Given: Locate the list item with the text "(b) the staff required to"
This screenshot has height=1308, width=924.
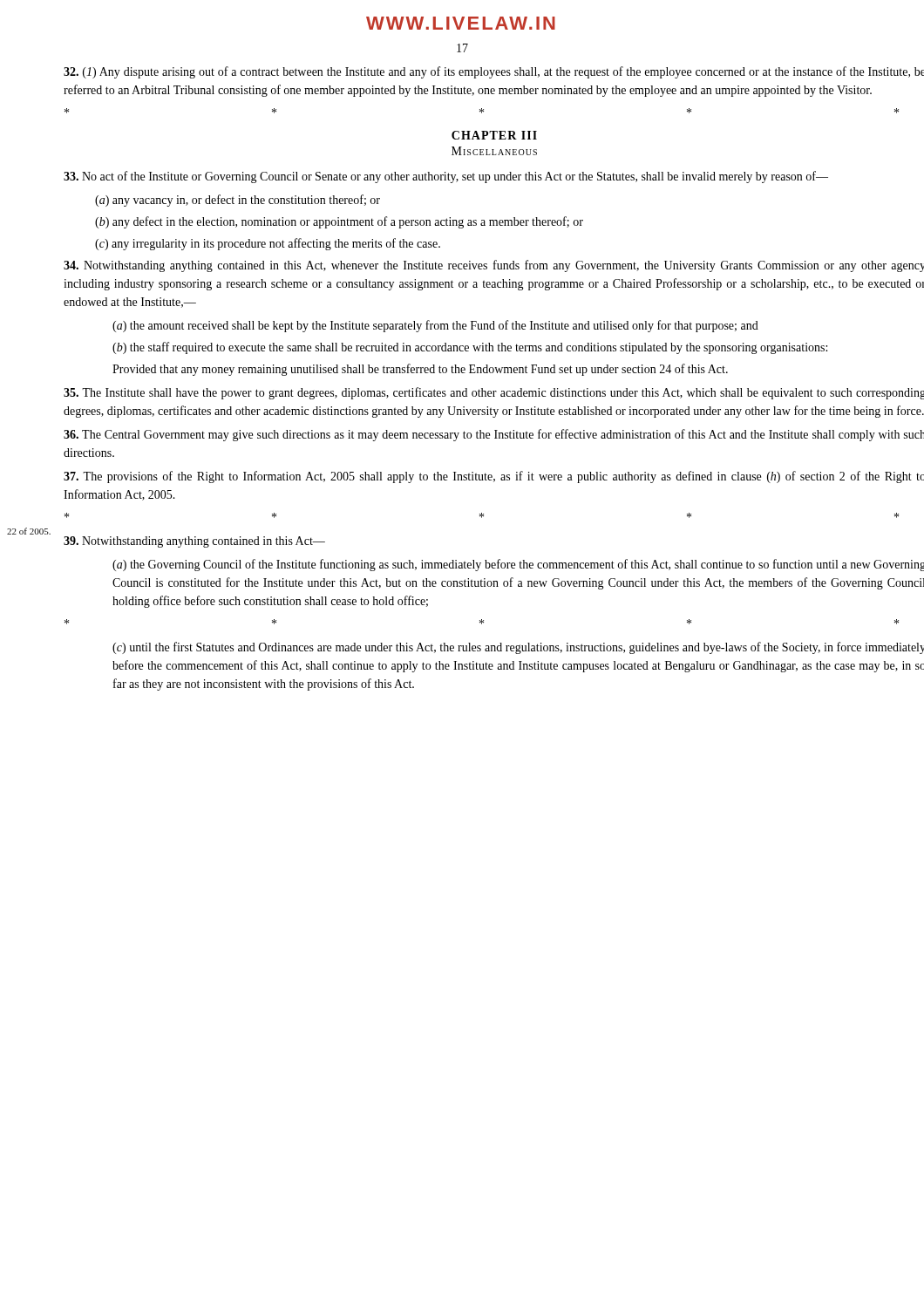Looking at the screenshot, I should (x=470, y=348).
